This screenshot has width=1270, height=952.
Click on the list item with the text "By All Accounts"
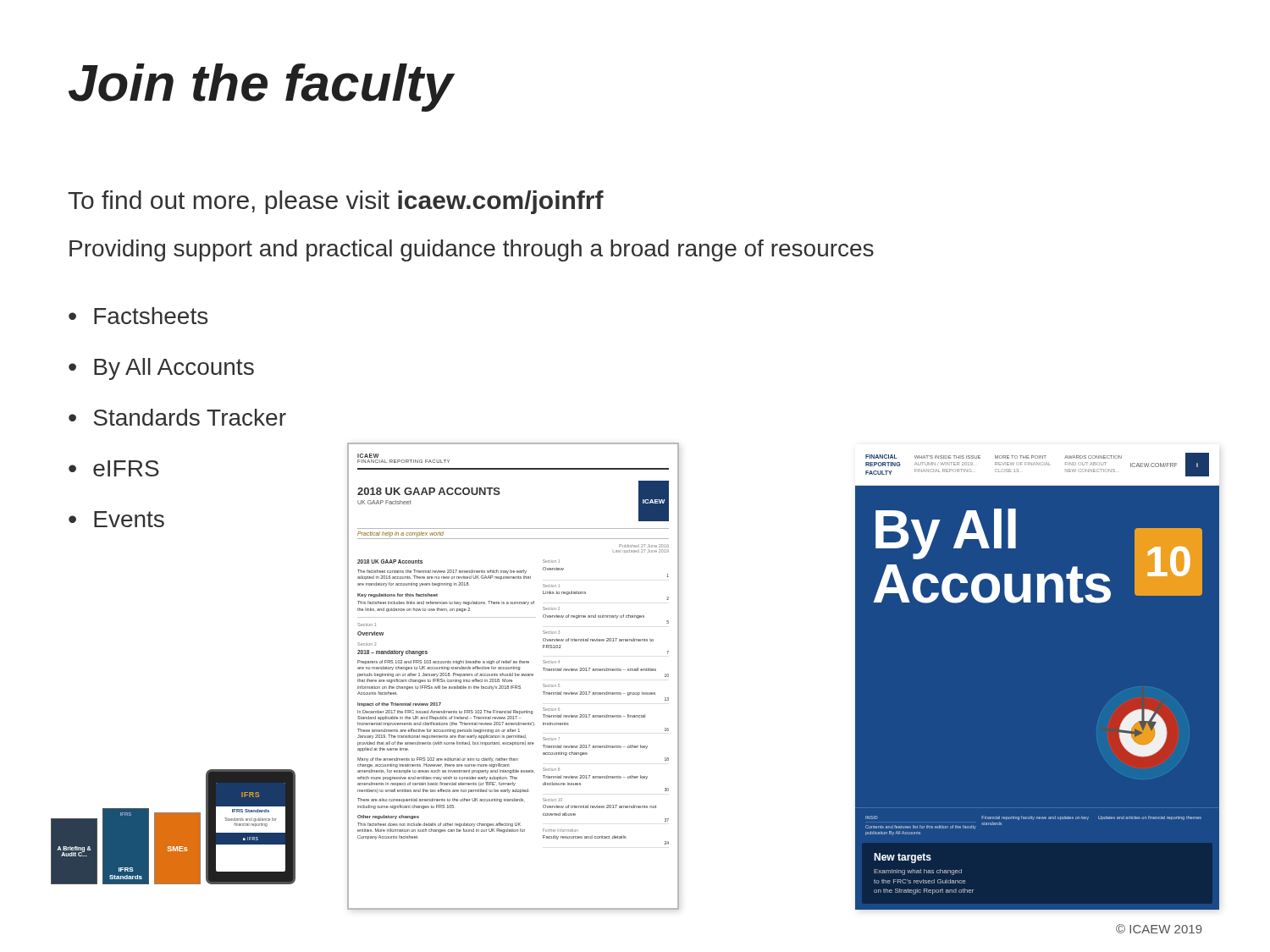(x=161, y=367)
